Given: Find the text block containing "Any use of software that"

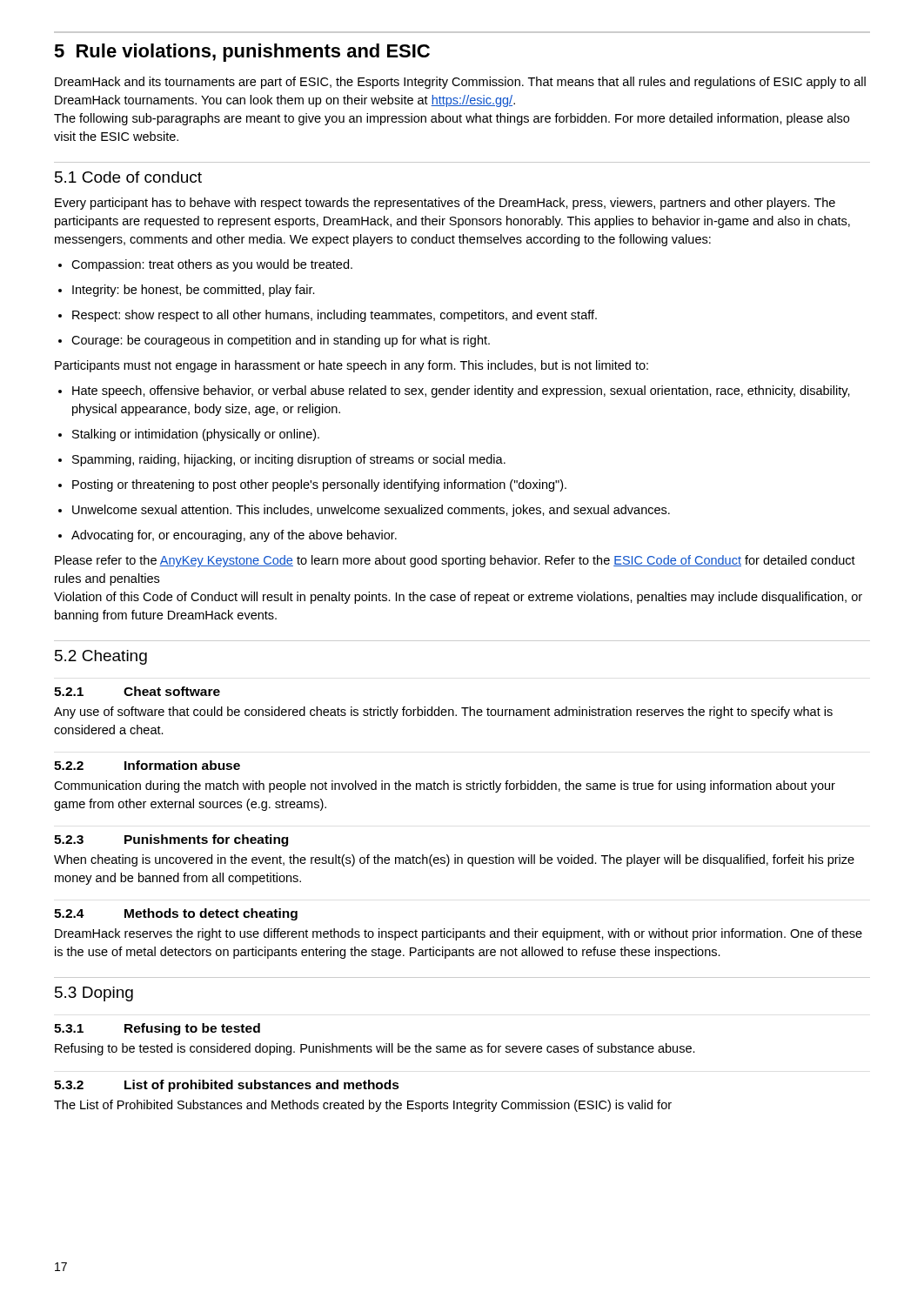Looking at the screenshot, I should (x=462, y=722).
